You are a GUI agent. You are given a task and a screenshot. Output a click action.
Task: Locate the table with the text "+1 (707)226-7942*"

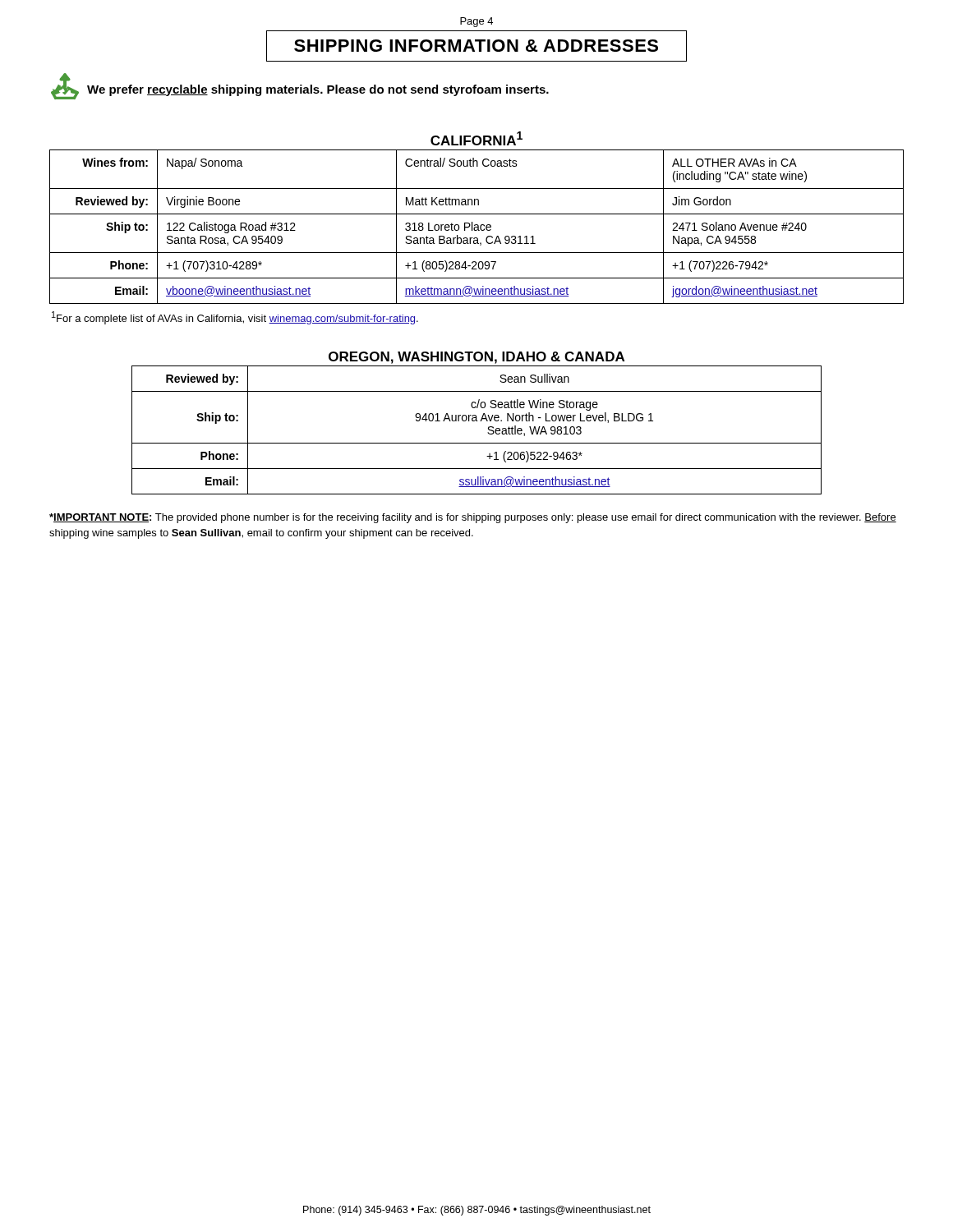(x=476, y=226)
